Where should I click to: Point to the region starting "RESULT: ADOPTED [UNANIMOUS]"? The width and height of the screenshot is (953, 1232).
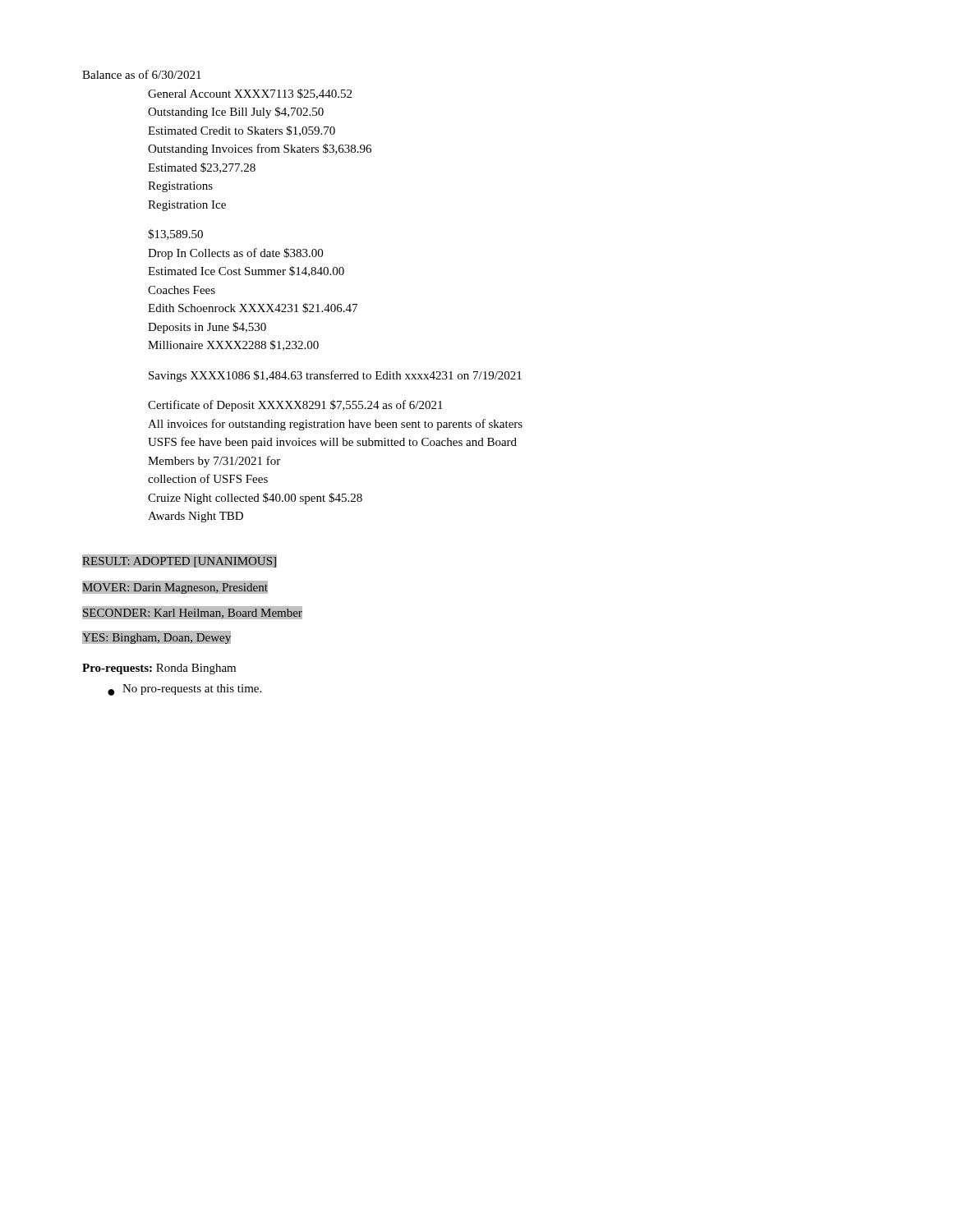(180, 561)
